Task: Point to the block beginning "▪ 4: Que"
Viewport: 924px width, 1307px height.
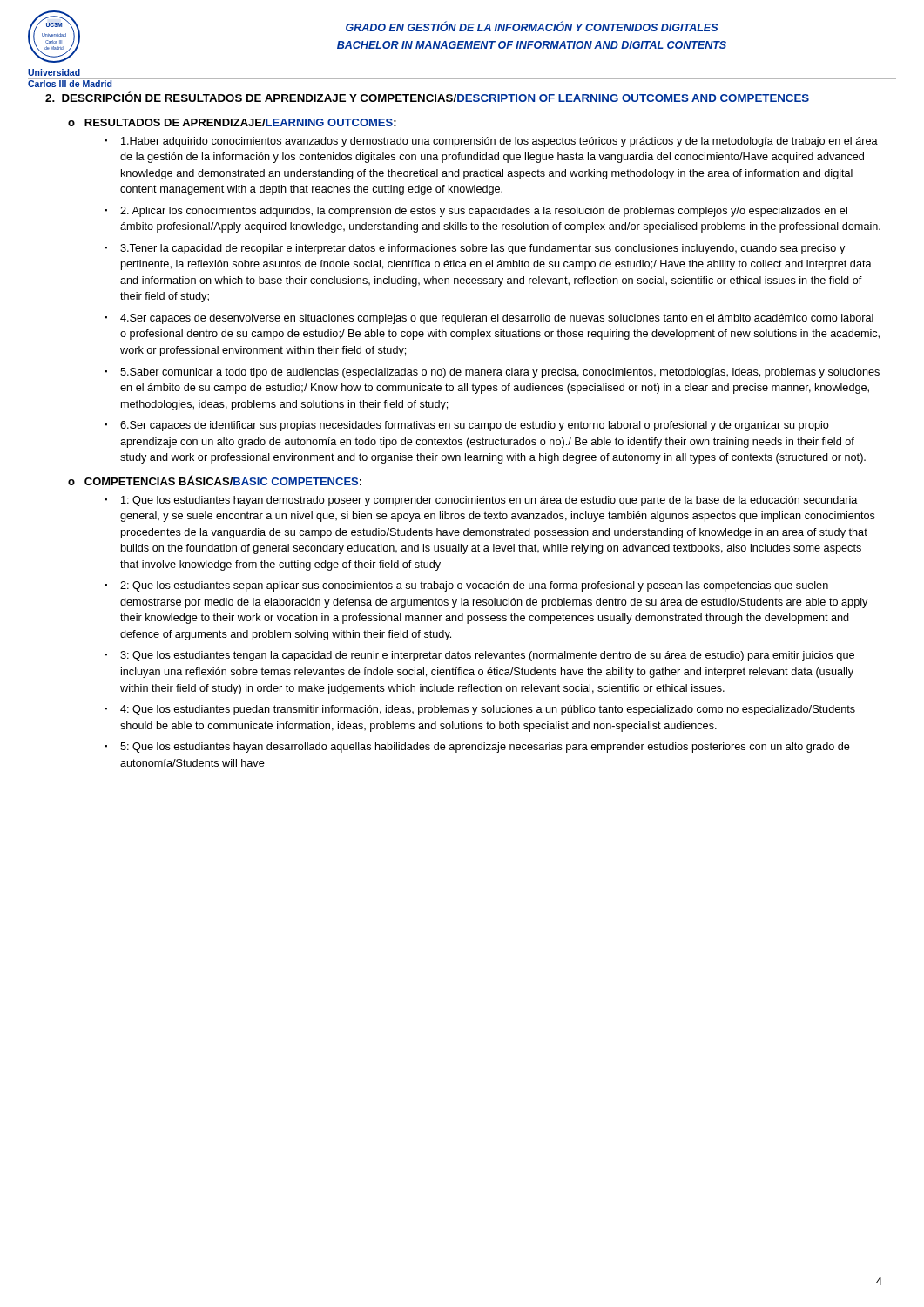Action: pyautogui.click(x=493, y=718)
